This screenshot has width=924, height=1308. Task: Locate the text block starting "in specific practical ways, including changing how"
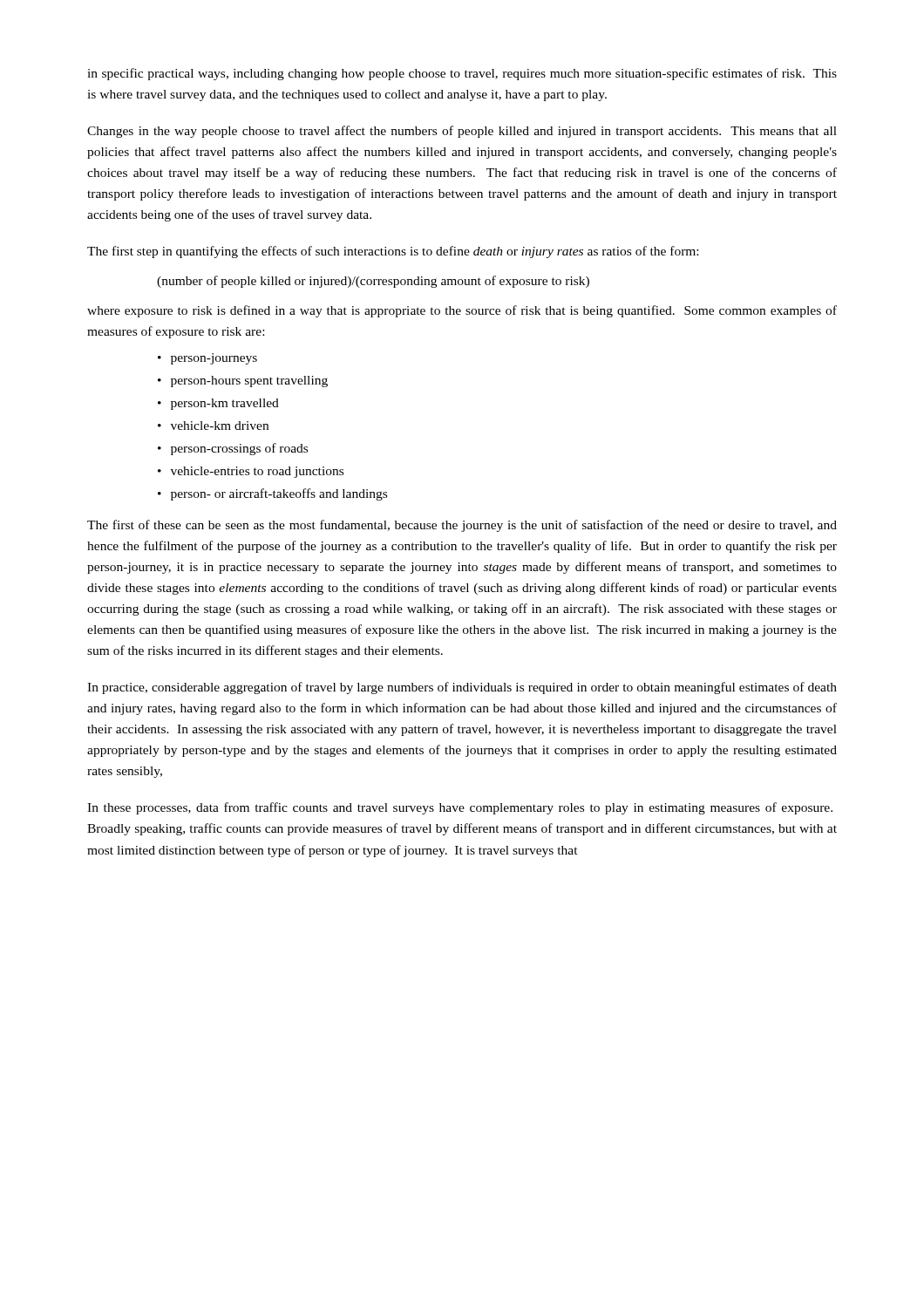462,83
